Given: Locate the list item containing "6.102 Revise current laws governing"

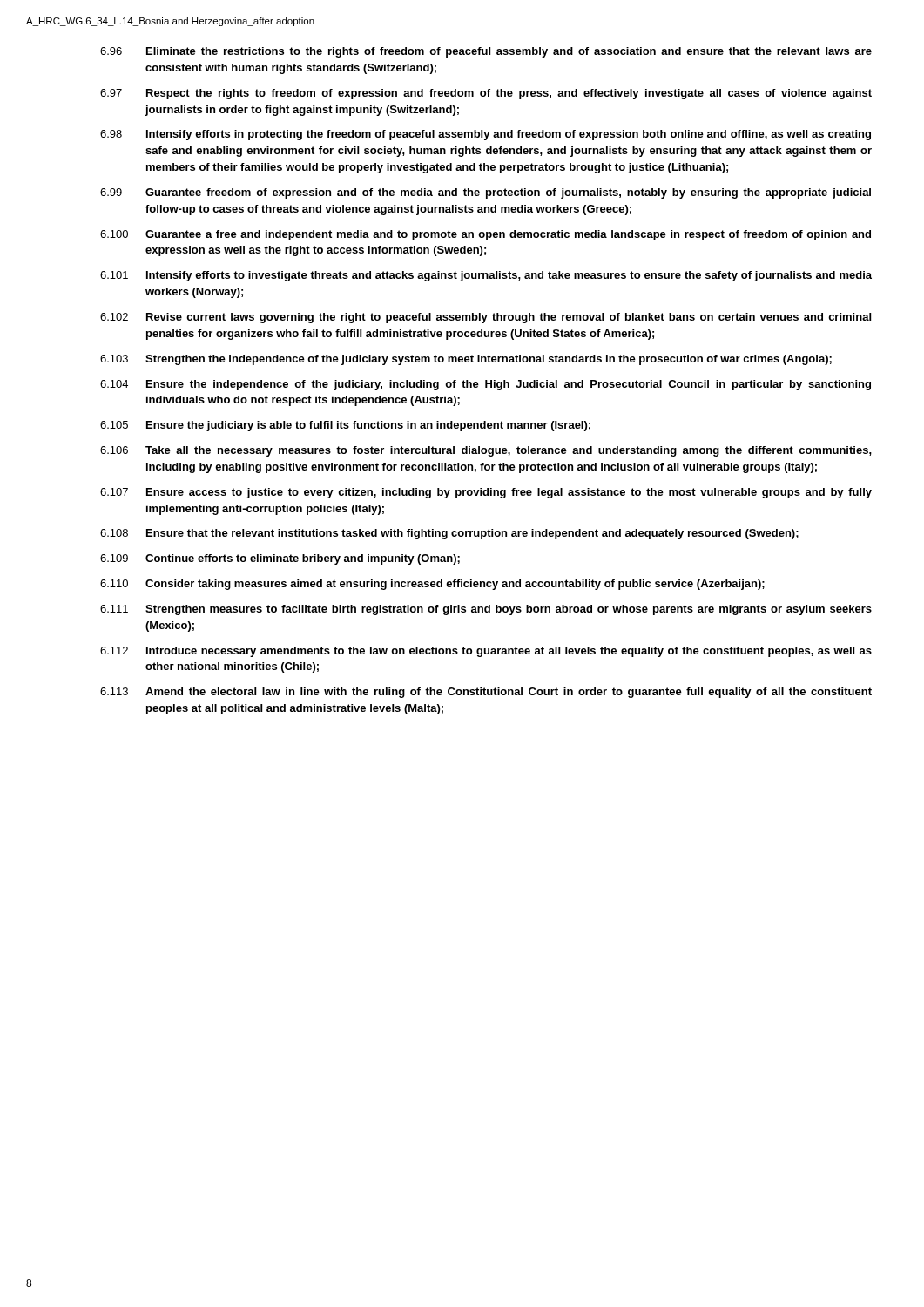Looking at the screenshot, I should (486, 326).
